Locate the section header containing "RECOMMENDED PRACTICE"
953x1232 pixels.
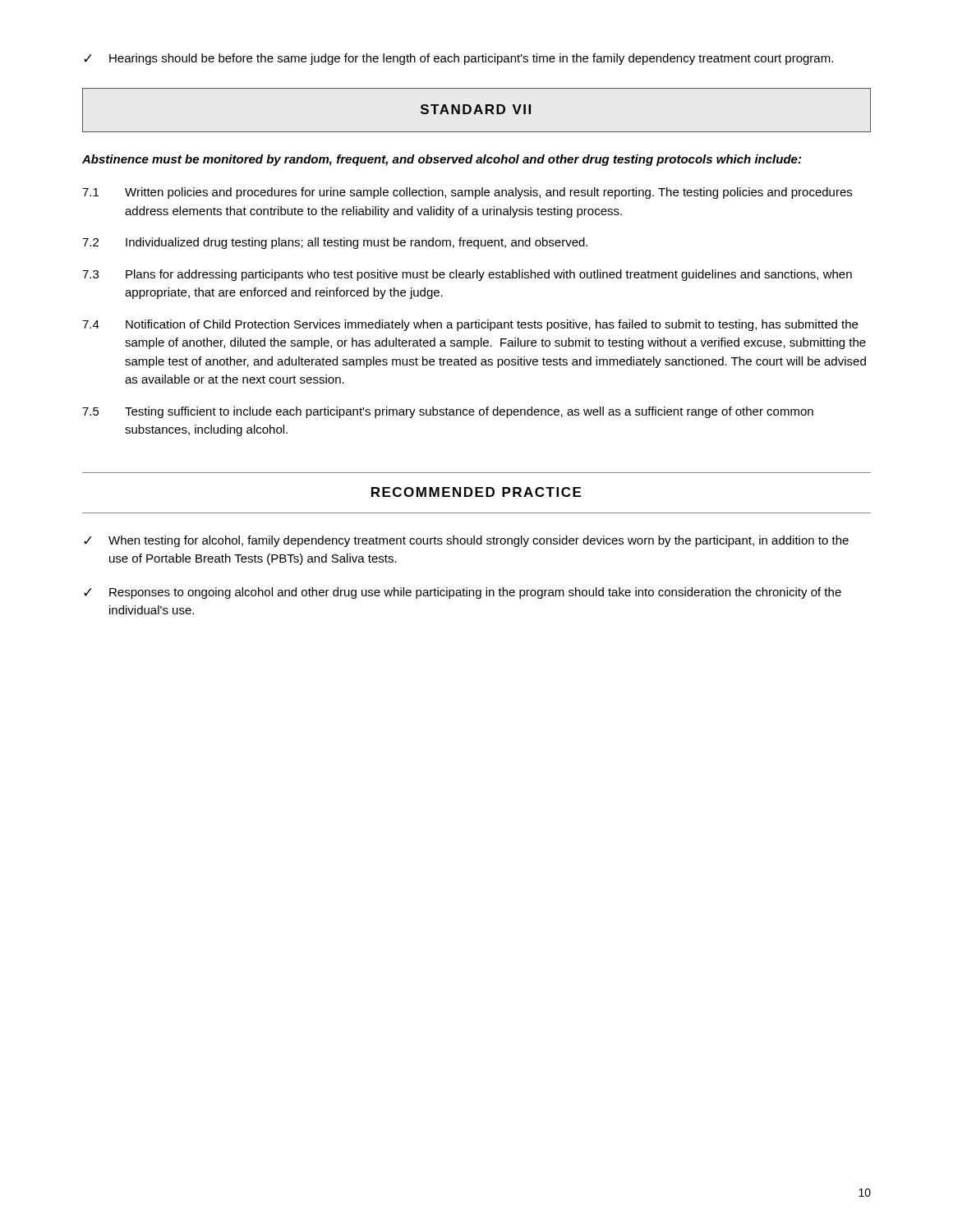pos(476,492)
